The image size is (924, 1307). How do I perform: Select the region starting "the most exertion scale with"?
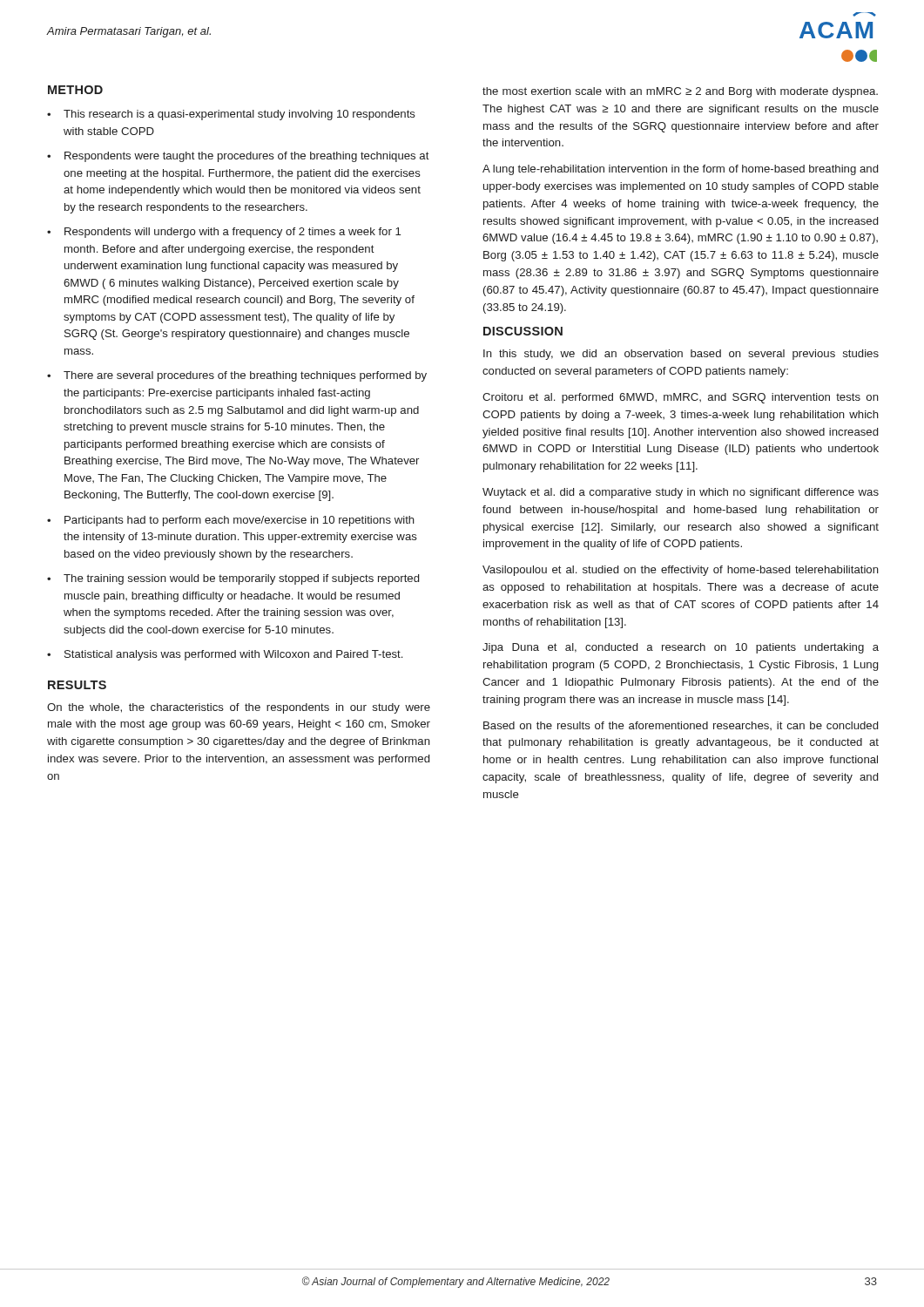[x=681, y=117]
